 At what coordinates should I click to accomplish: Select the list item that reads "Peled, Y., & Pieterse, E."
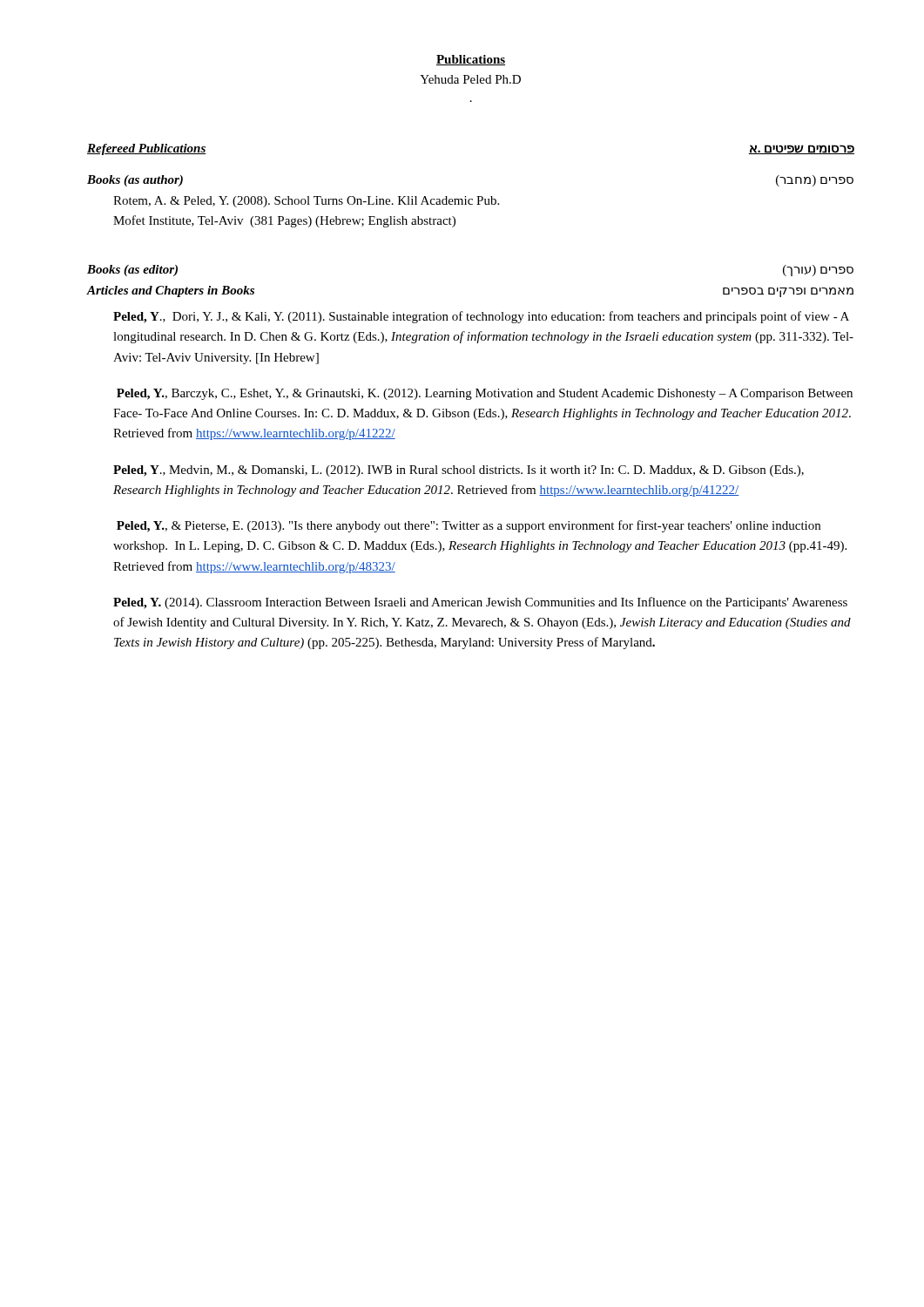[x=484, y=546]
